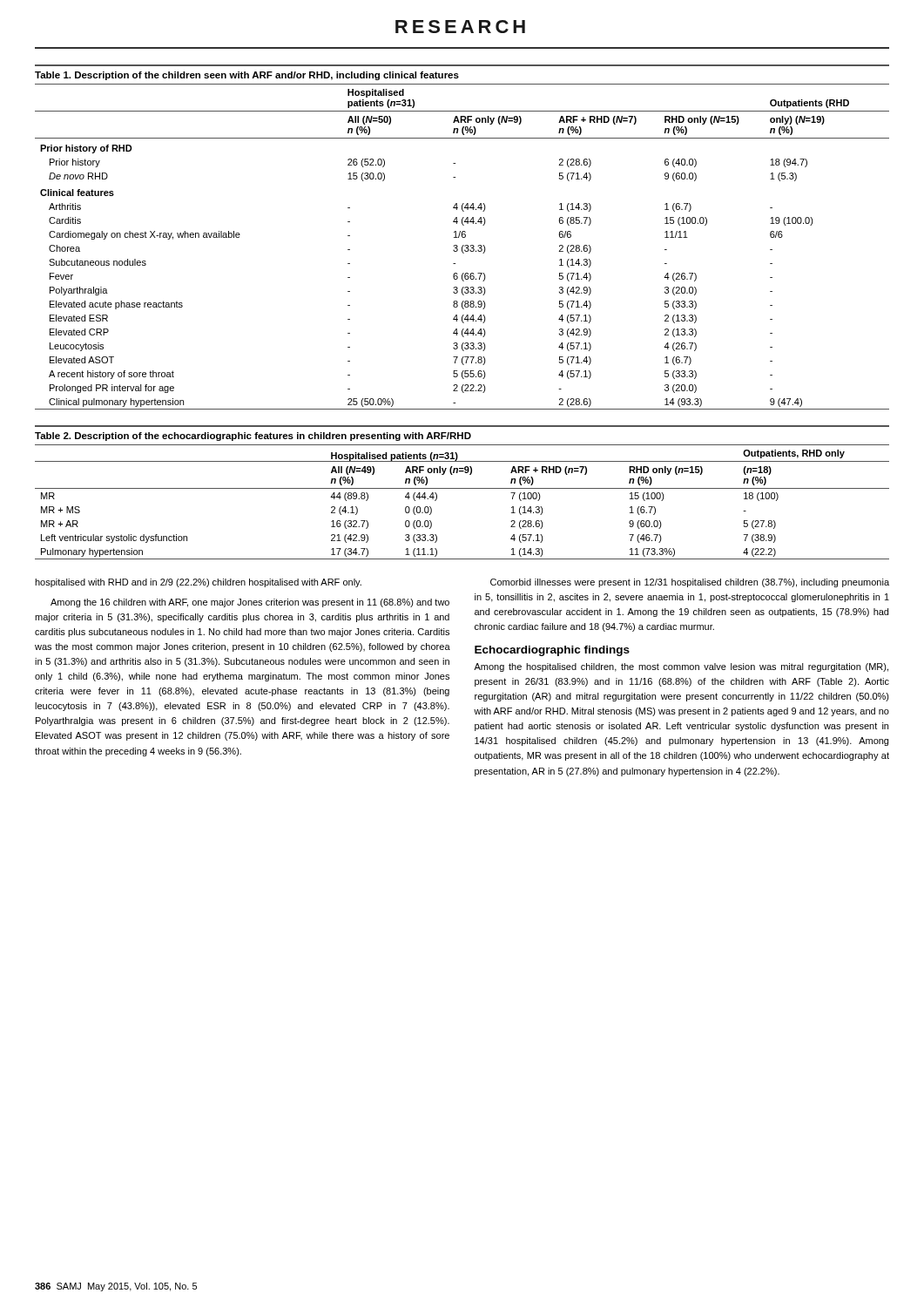Locate the region starting "Table 1. Description of the children seen"
This screenshot has height=1307, width=924.
247,75
